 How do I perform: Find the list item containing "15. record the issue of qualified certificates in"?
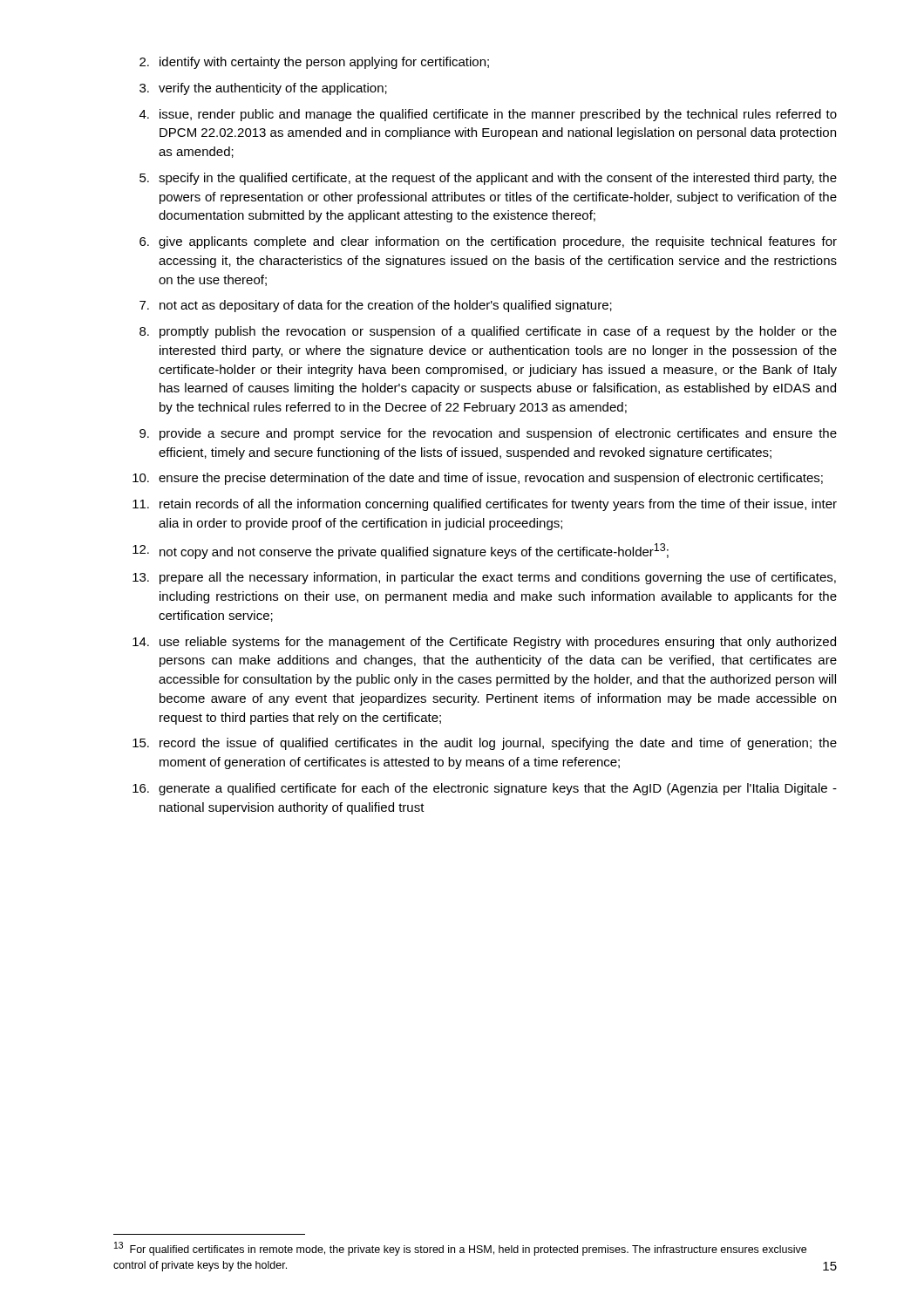pos(475,752)
